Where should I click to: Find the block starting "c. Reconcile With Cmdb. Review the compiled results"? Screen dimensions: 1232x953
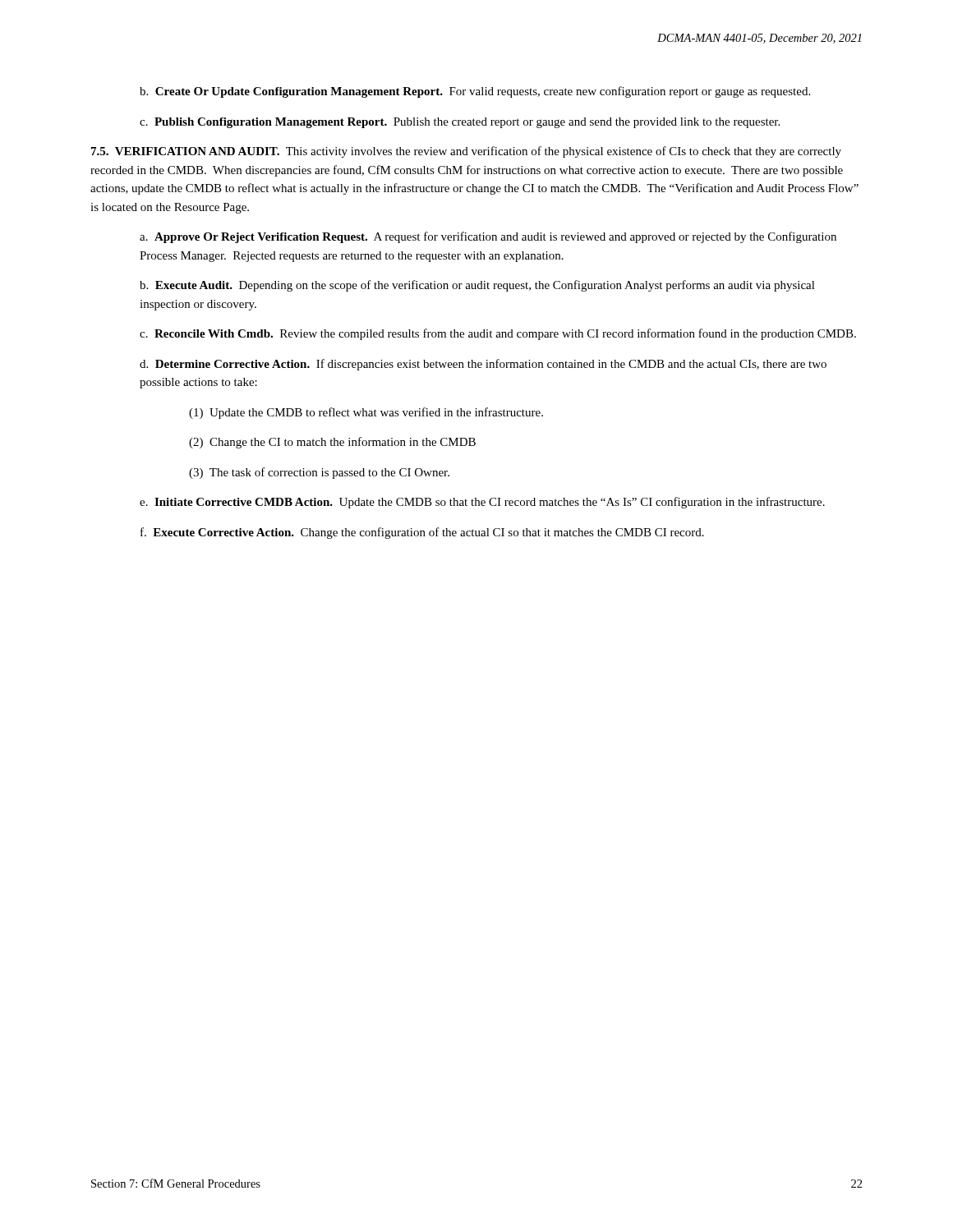498,333
